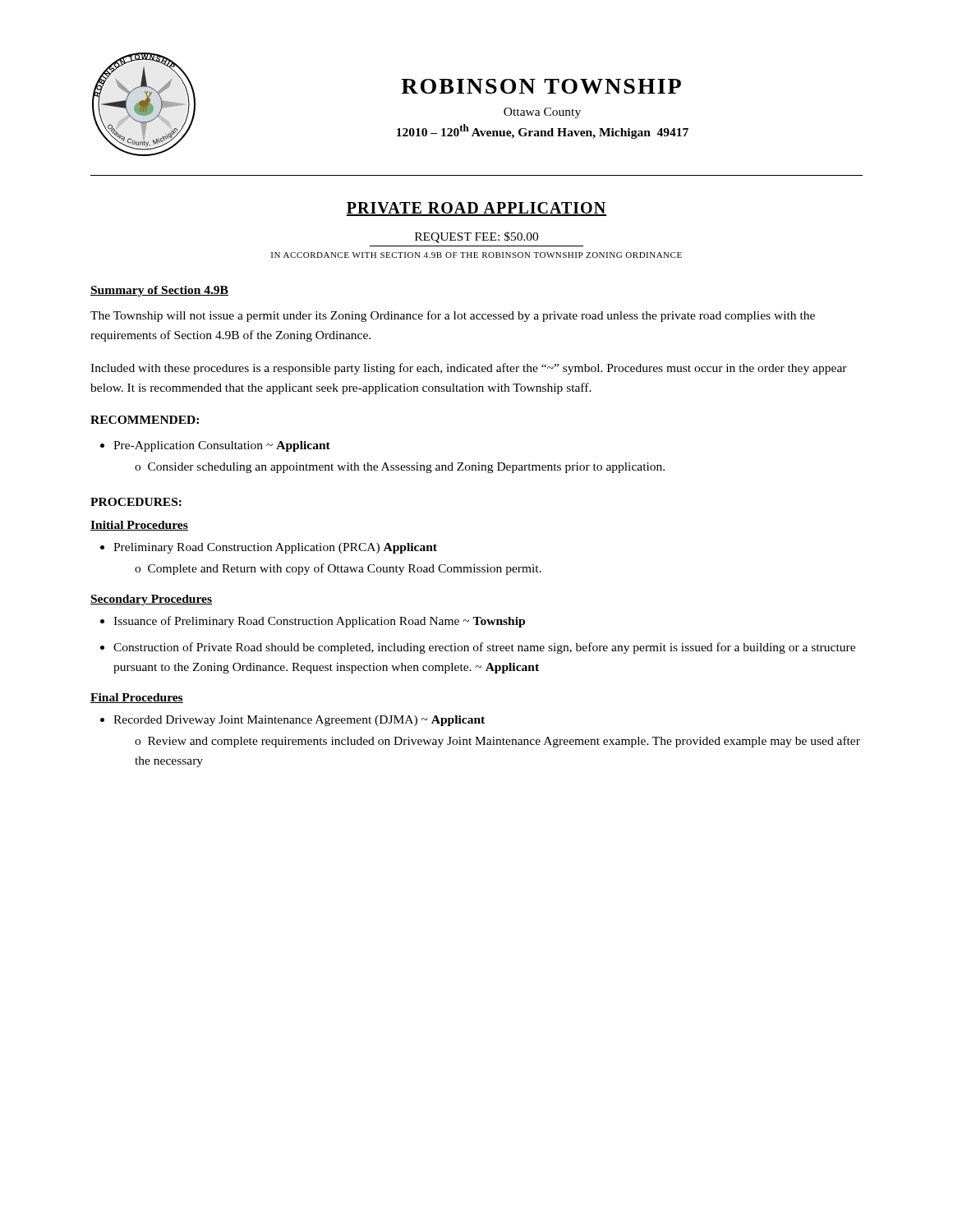Find the block on this page that starts "o Complete and Return with"
This screenshot has height=1232, width=953.
(x=338, y=568)
